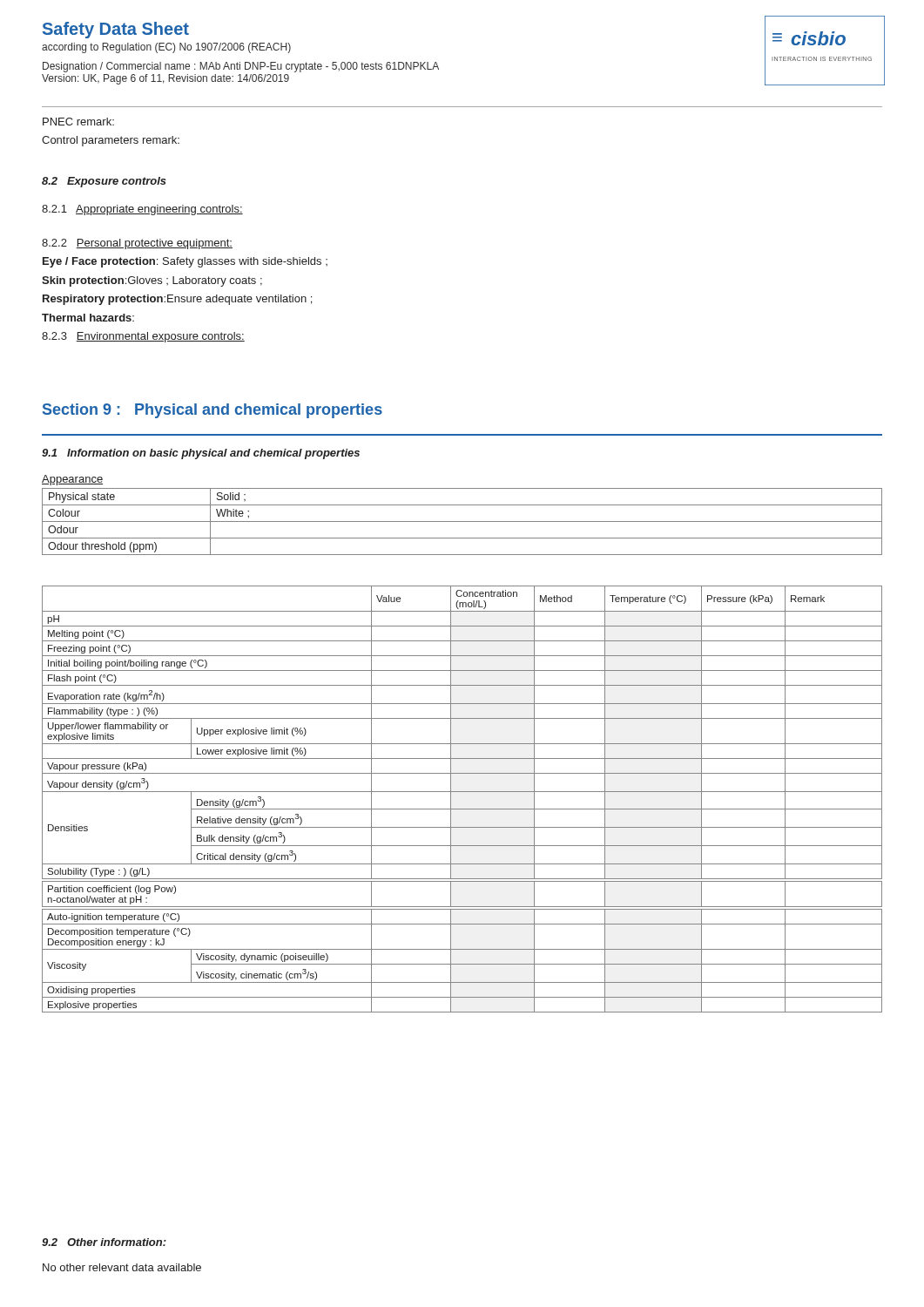This screenshot has width=924, height=1307.
Task: Find the text block starting "PNEC remark: Control parameters remark:"
Action: point(111,131)
